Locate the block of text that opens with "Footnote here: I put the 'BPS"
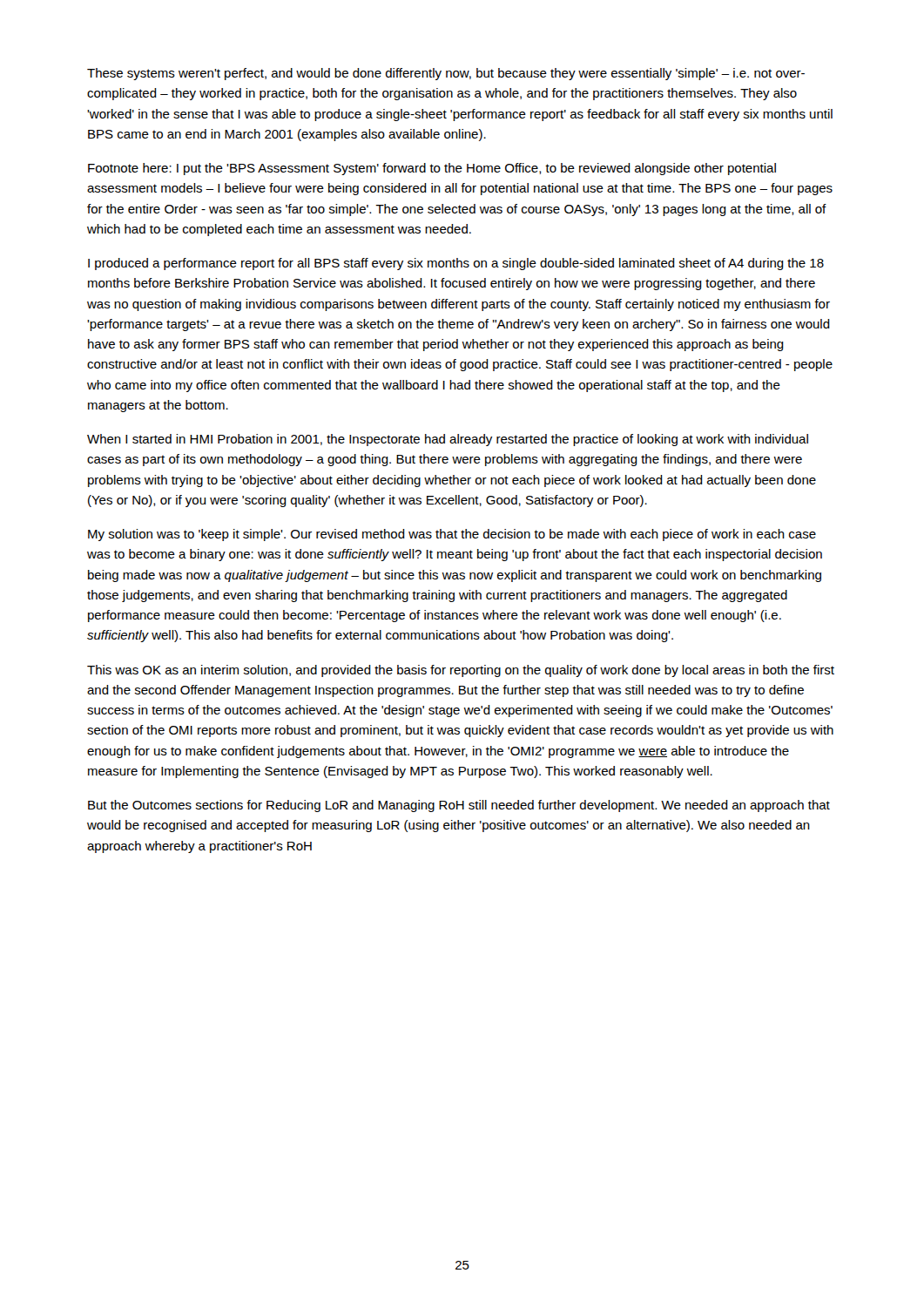This screenshot has width=924, height=1307. (x=460, y=198)
